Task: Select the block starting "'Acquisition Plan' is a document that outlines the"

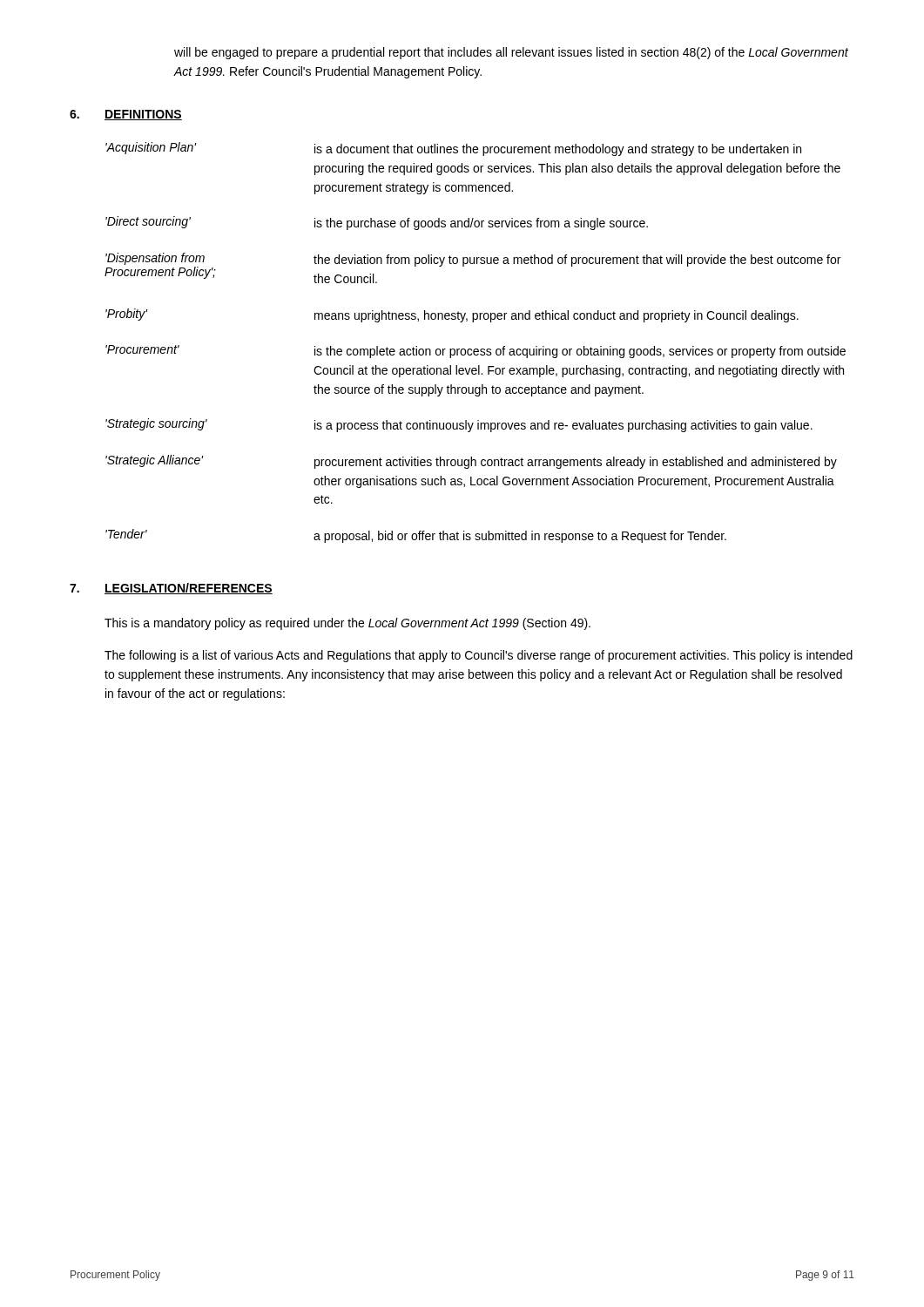Action: (479, 169)
